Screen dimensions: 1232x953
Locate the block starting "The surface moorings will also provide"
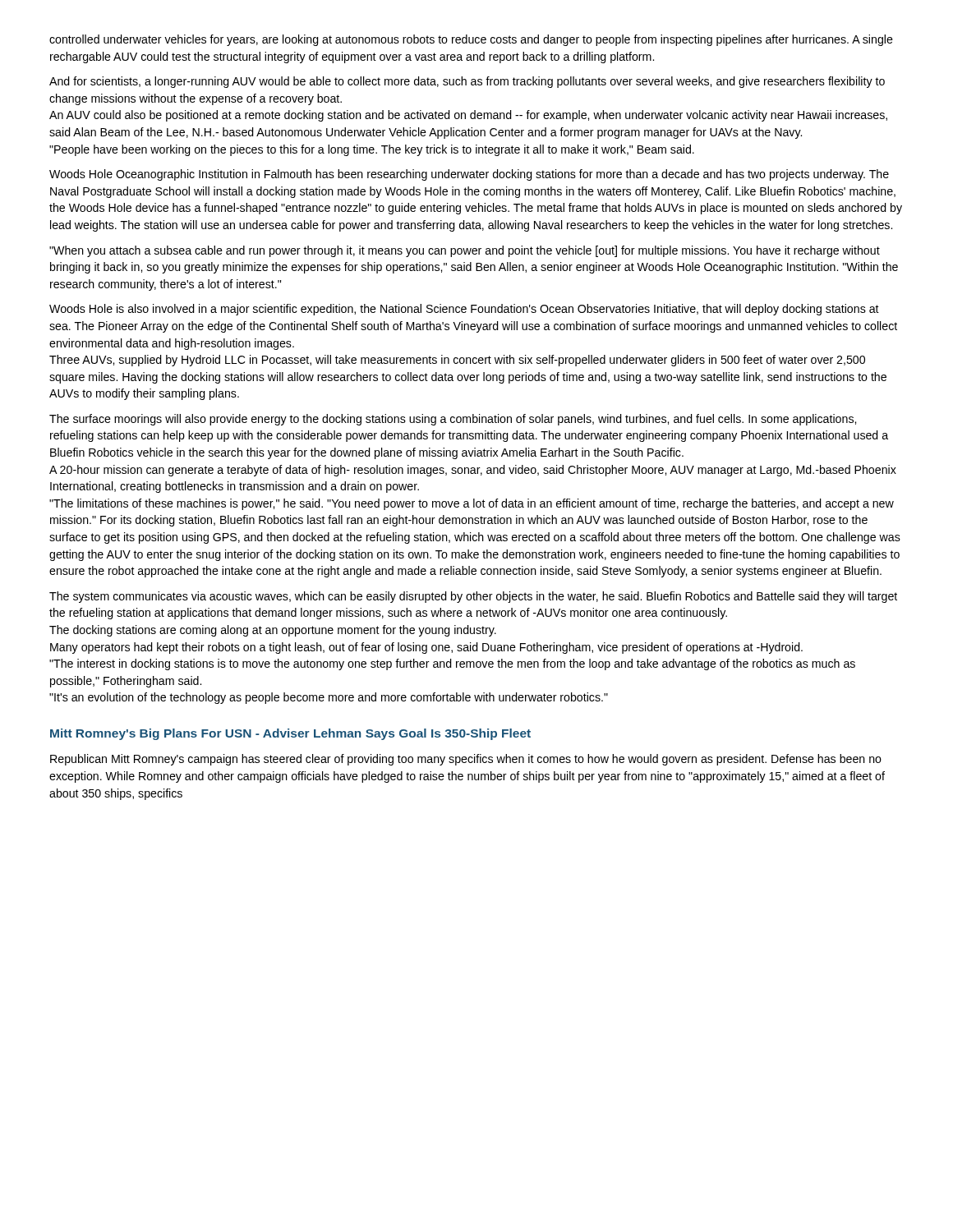point(475,495)
